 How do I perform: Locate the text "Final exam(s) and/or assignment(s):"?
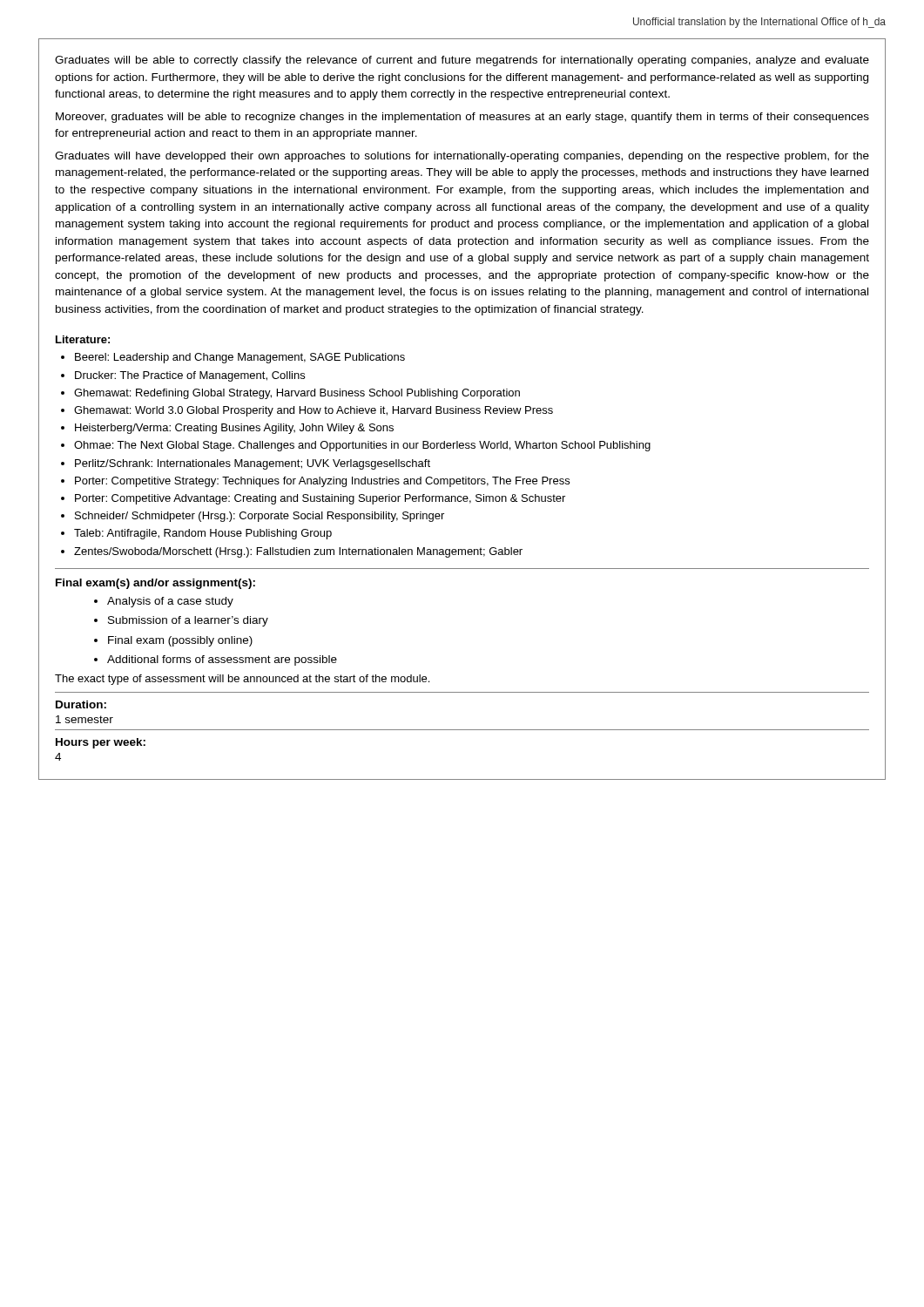[x=156, y=582]
